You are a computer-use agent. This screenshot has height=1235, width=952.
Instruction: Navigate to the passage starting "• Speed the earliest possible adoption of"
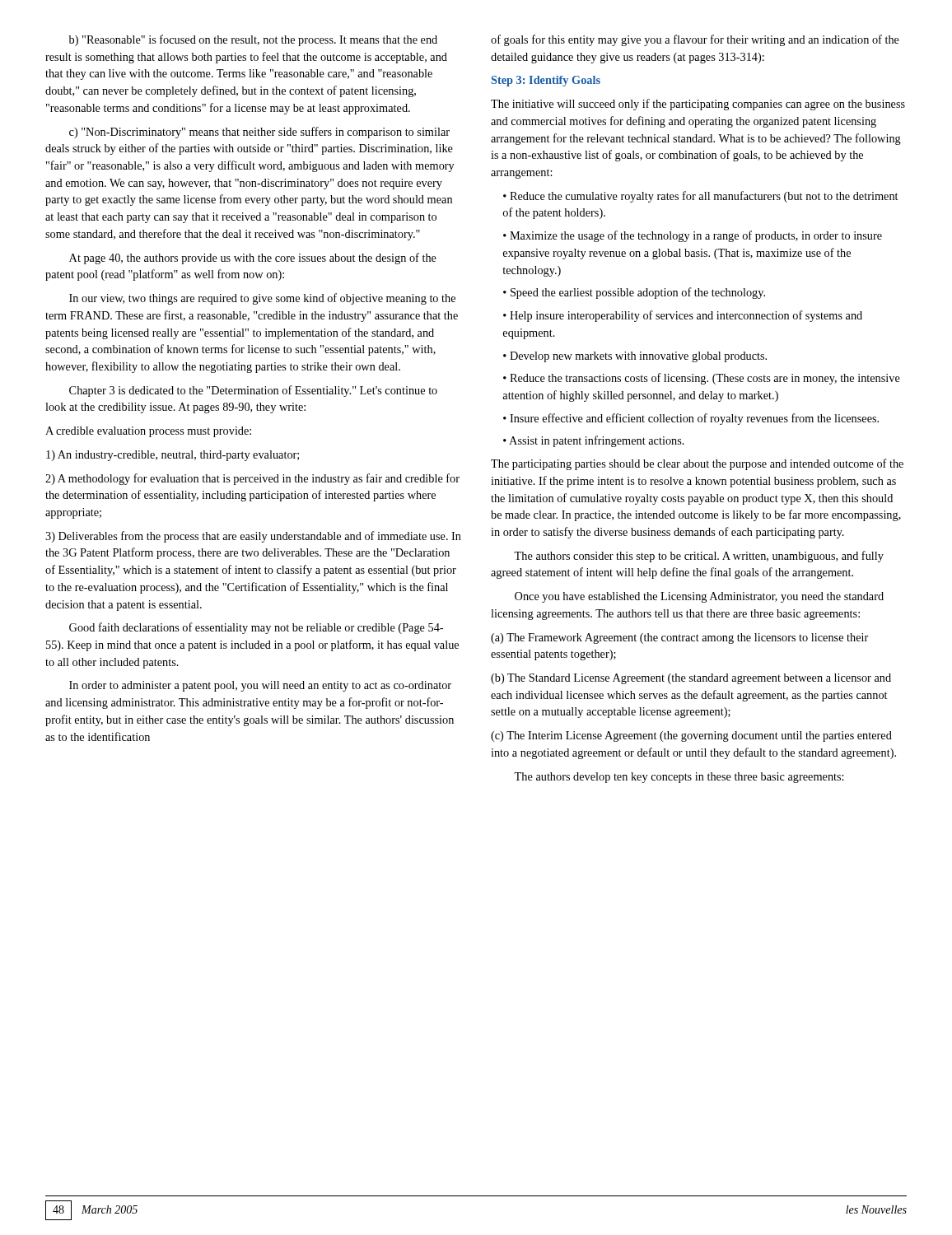click(x=699, y=293)
